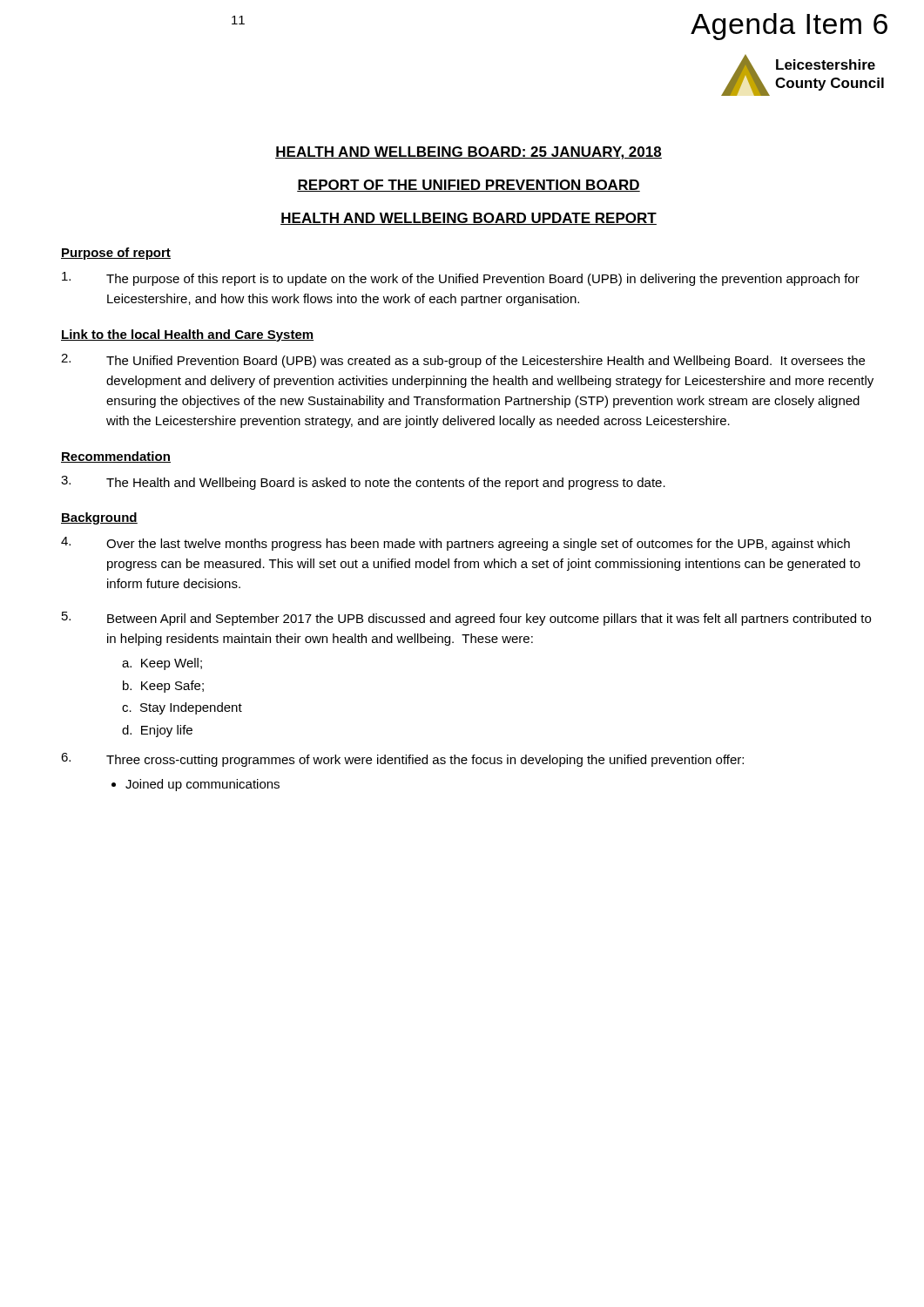Point to the element starting "a. Keep Well;"

click(x=162, y=663)
